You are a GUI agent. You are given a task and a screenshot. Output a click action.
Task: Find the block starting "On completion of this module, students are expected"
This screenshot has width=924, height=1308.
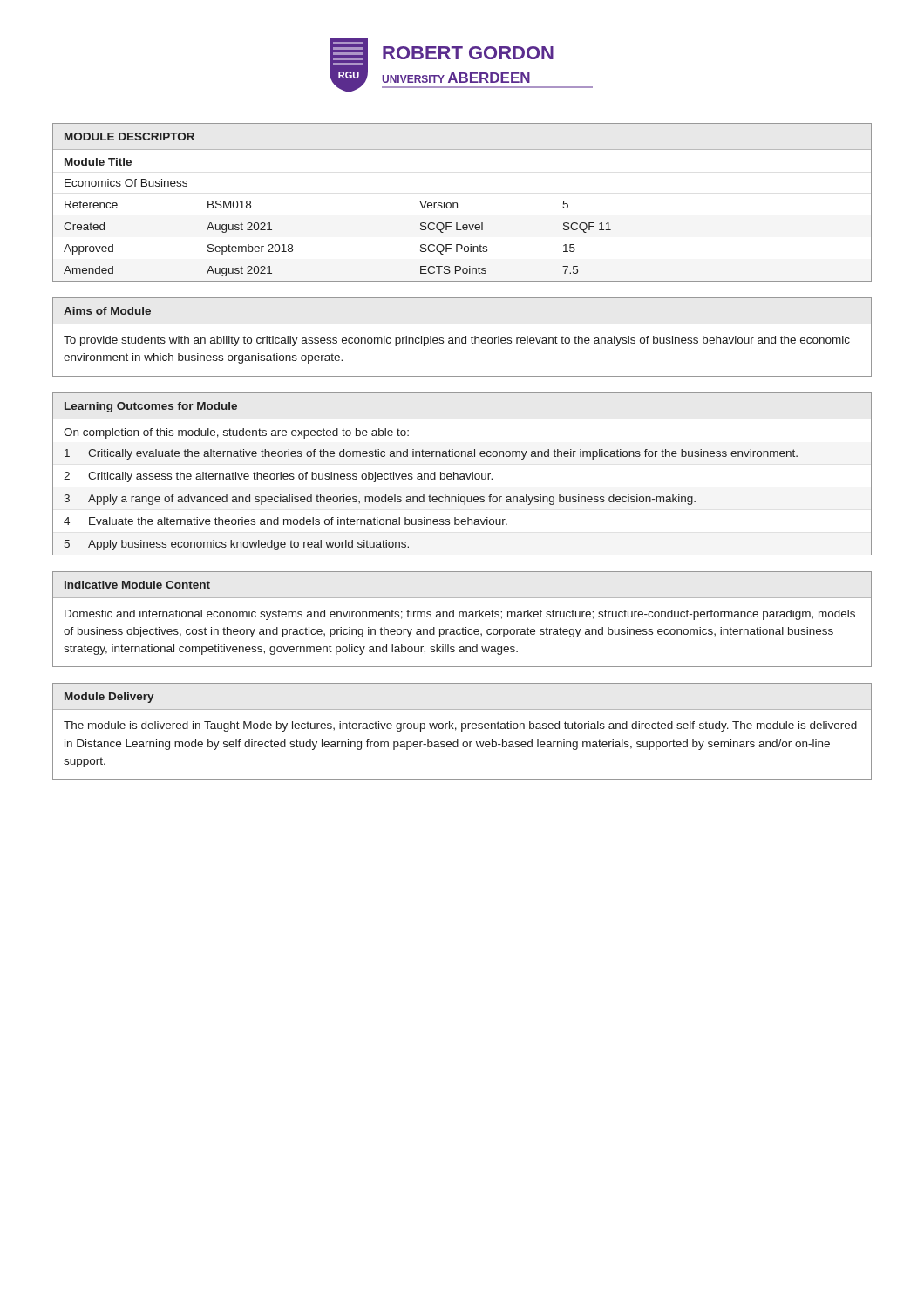click(237, 432)
